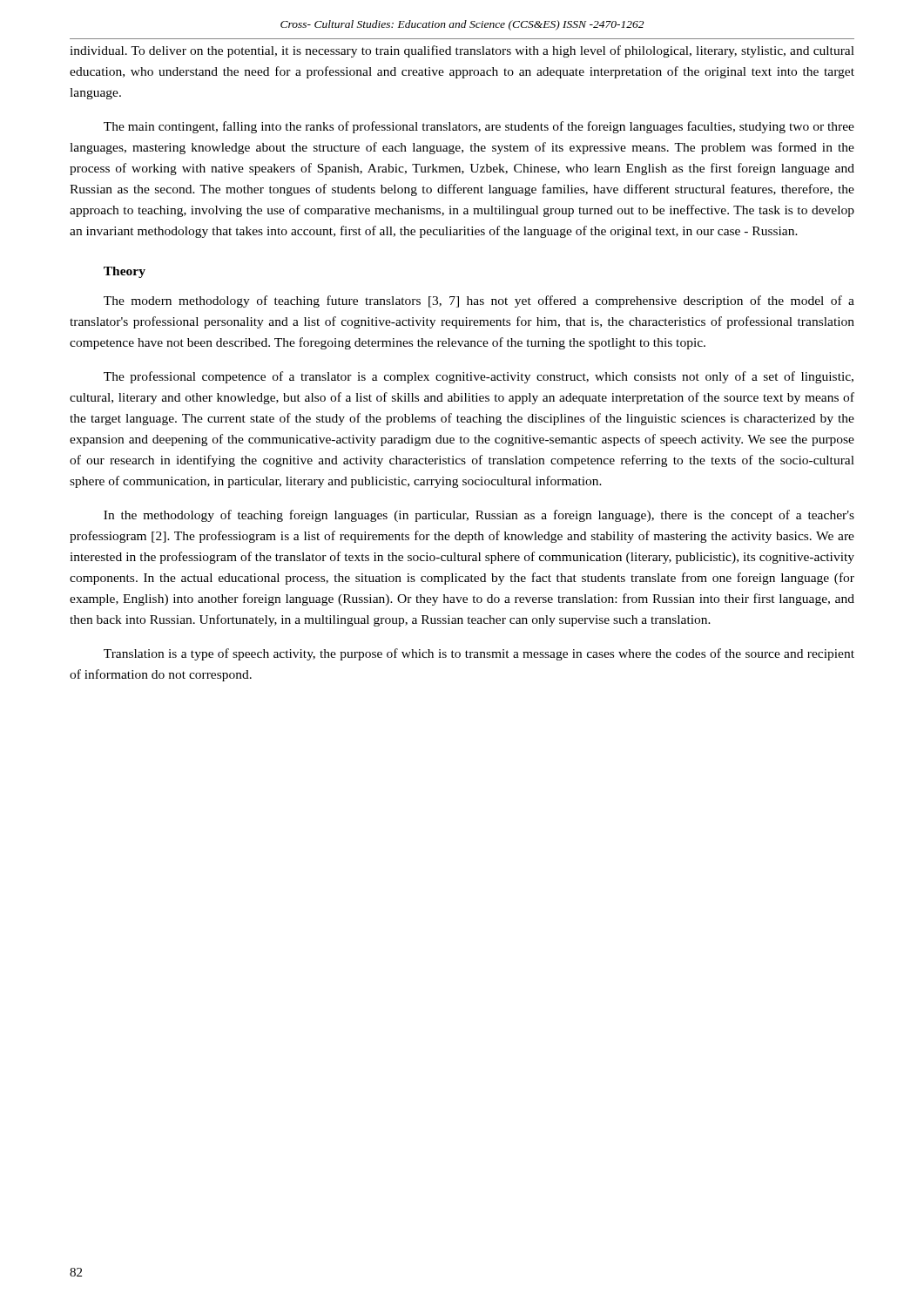Screen dimensions: 1307x924
Task: Point to the block beginning "The modern methodology of teaching"
Action: click(462, 322)
